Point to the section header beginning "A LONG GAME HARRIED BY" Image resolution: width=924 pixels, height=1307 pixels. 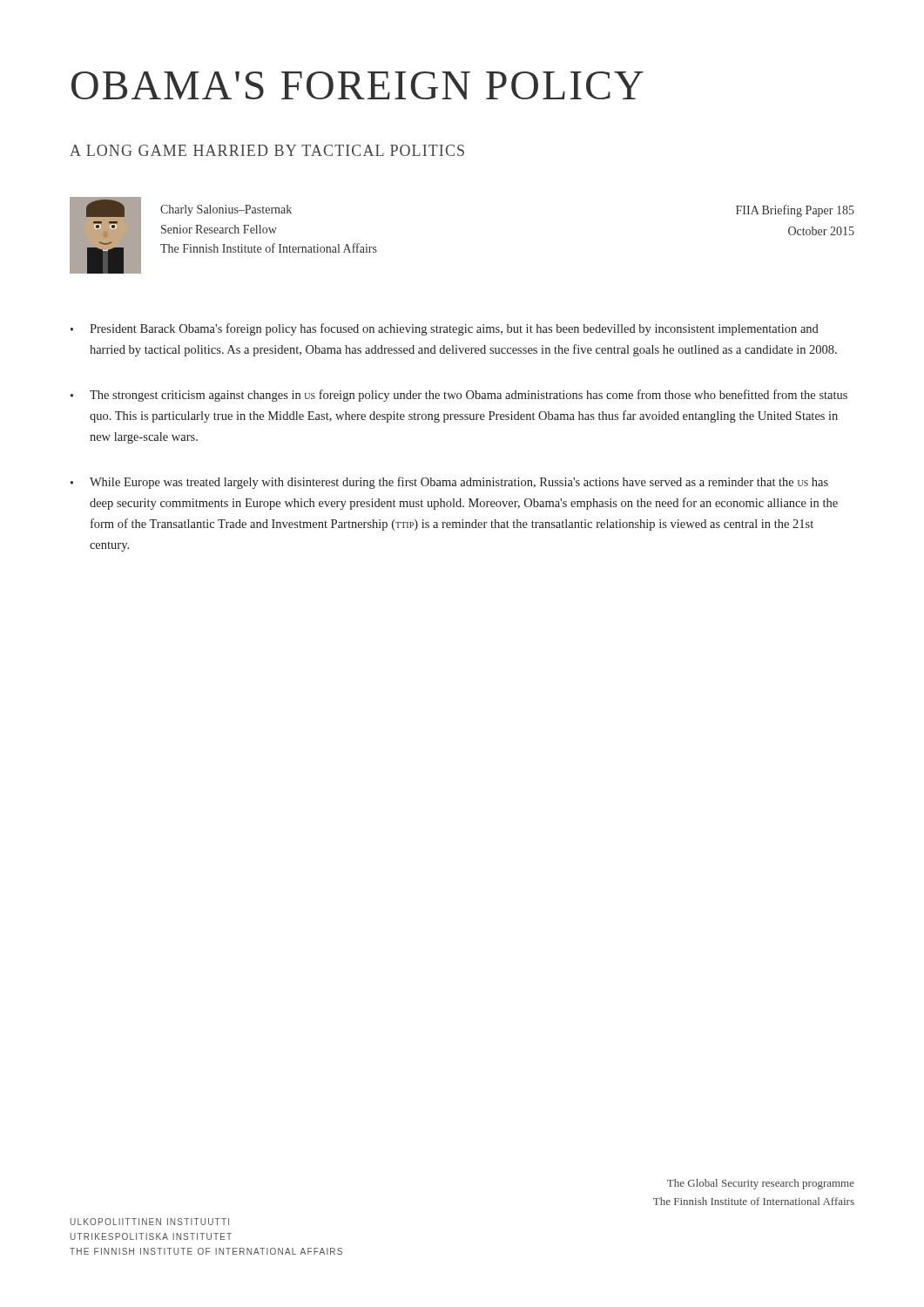(x=462, y=151)
